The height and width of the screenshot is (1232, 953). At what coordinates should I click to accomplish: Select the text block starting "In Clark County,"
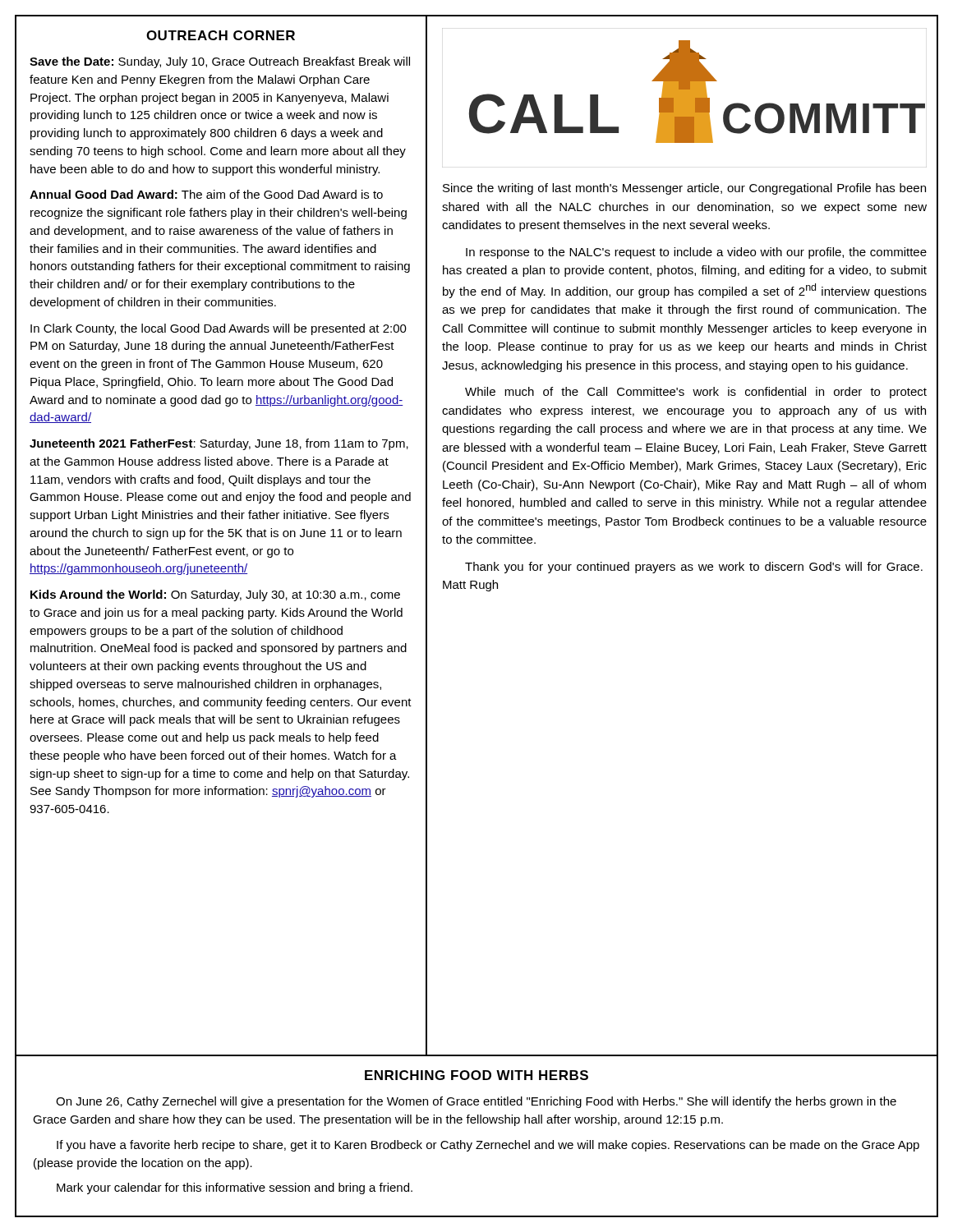[218, 372]
